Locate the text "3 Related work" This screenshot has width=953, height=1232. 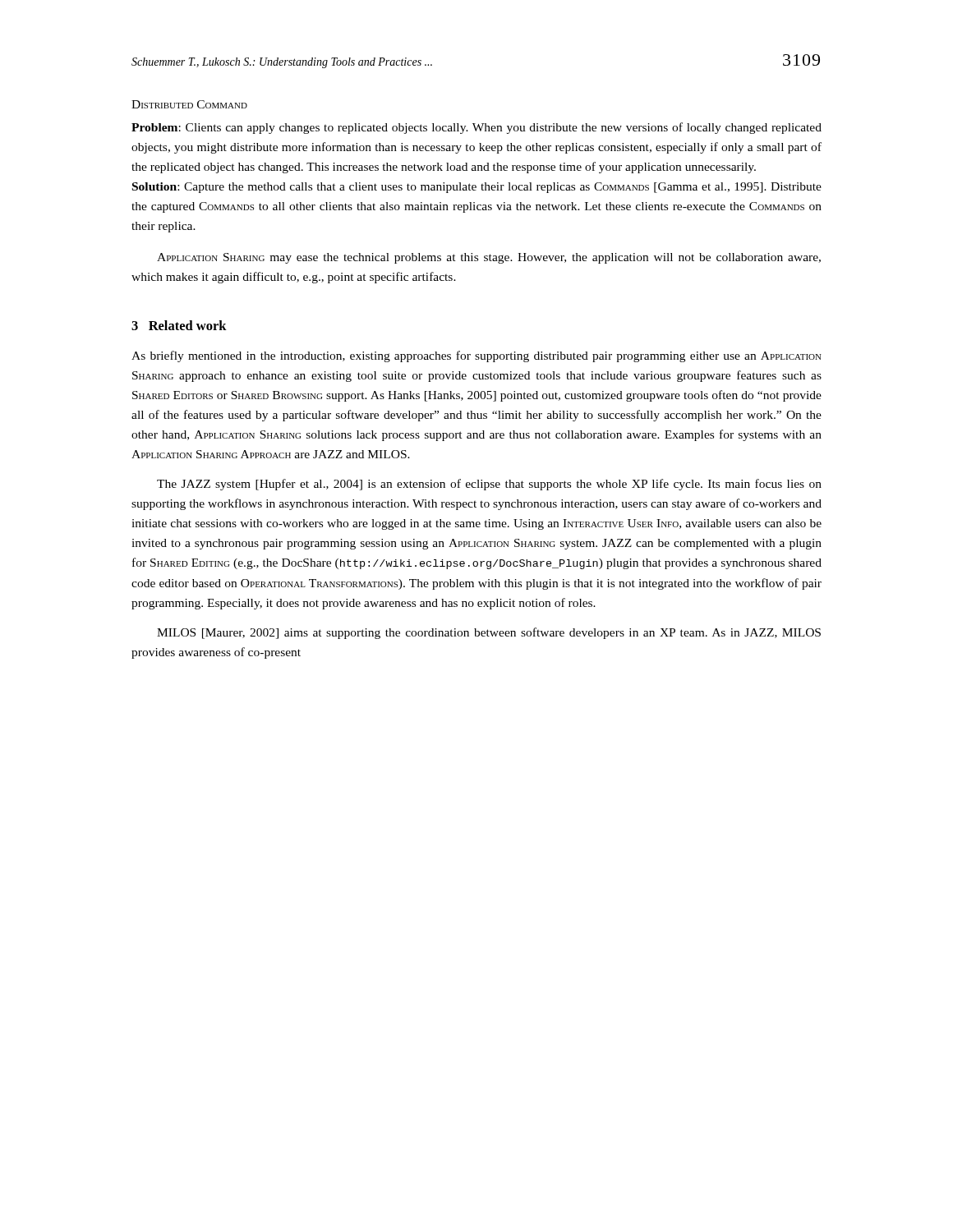click(x=179, y=326)
